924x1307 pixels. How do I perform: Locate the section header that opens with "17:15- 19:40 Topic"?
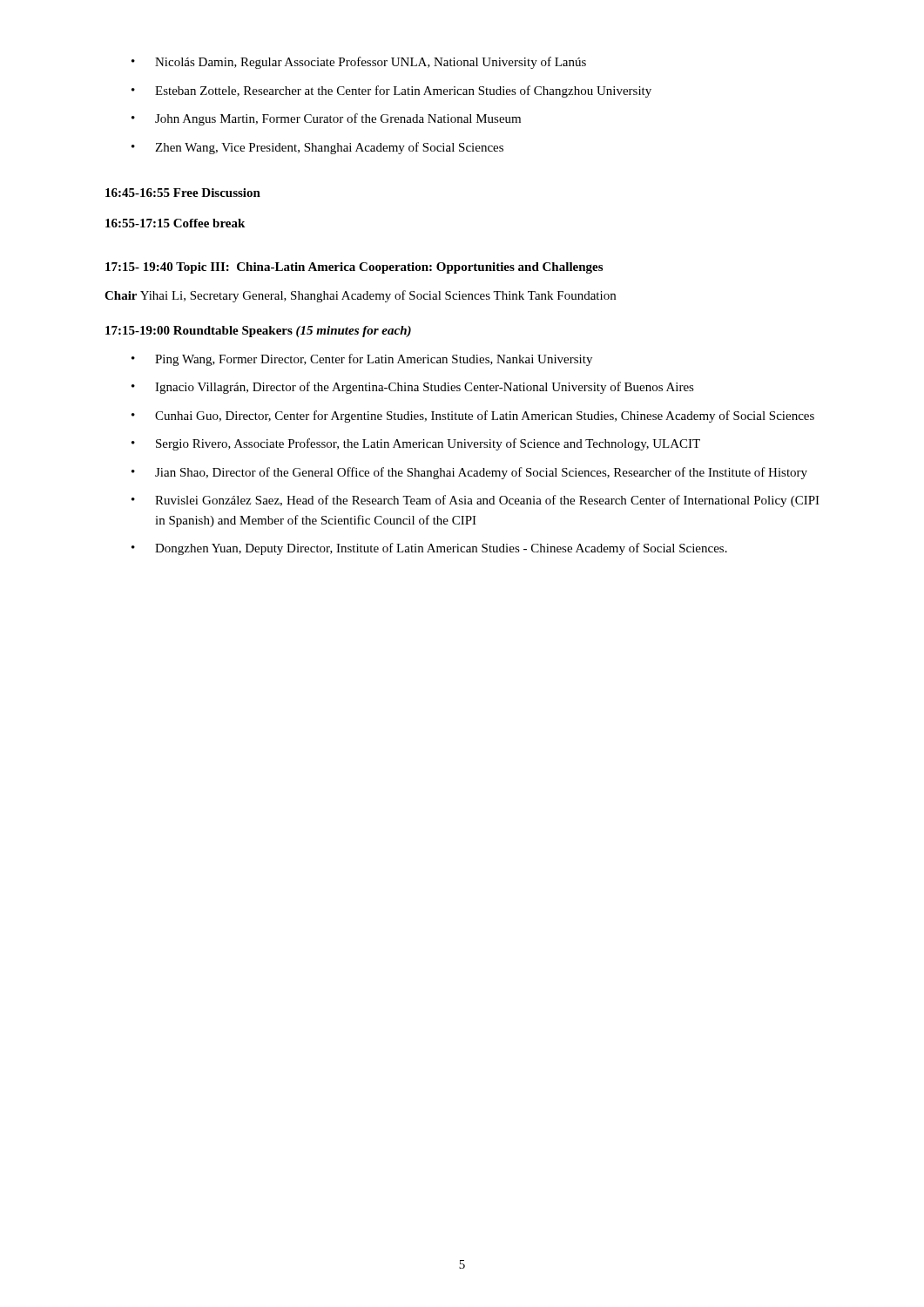(354, 267)
